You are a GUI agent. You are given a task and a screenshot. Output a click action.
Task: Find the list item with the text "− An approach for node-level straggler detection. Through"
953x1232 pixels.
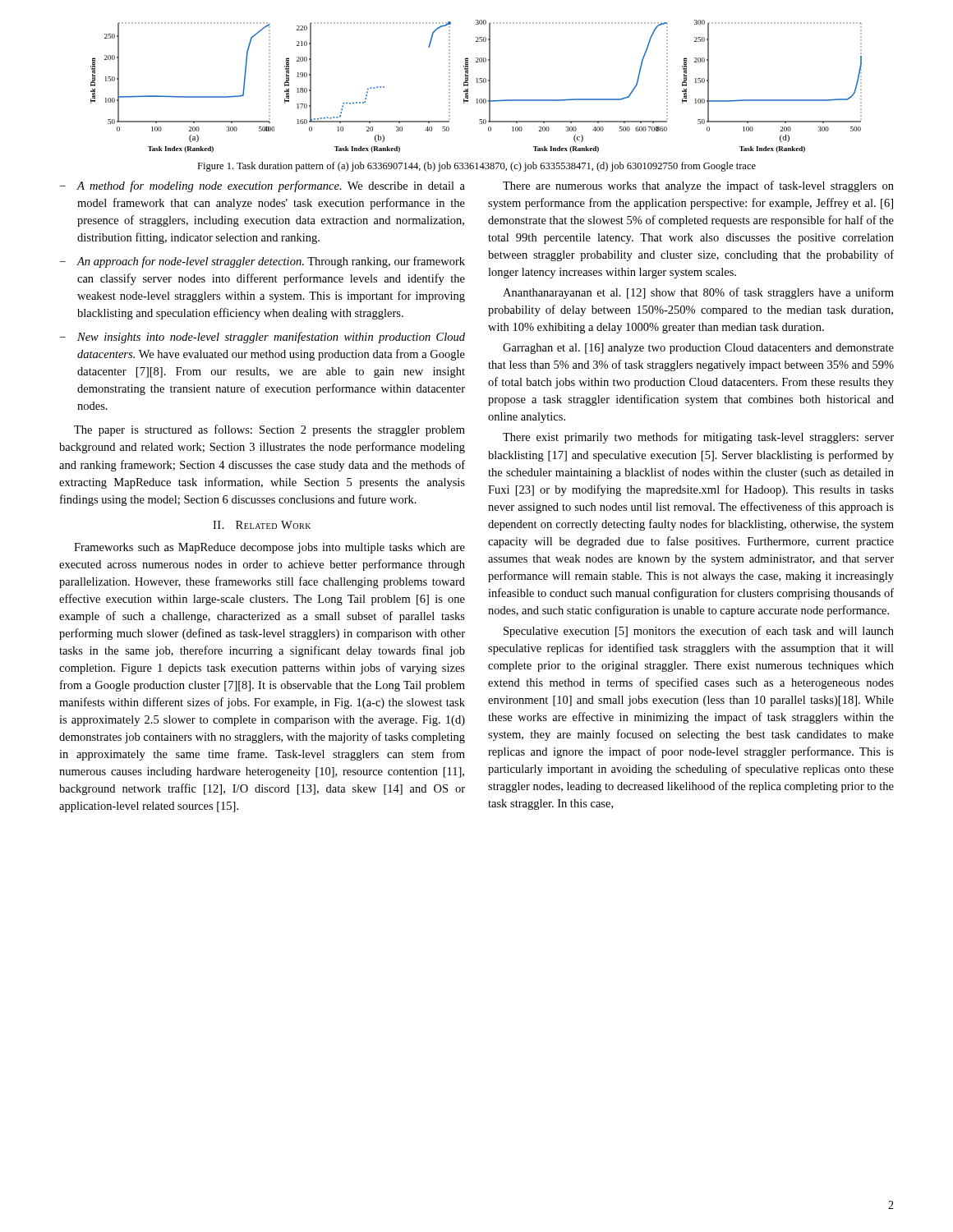pos(262,288)
